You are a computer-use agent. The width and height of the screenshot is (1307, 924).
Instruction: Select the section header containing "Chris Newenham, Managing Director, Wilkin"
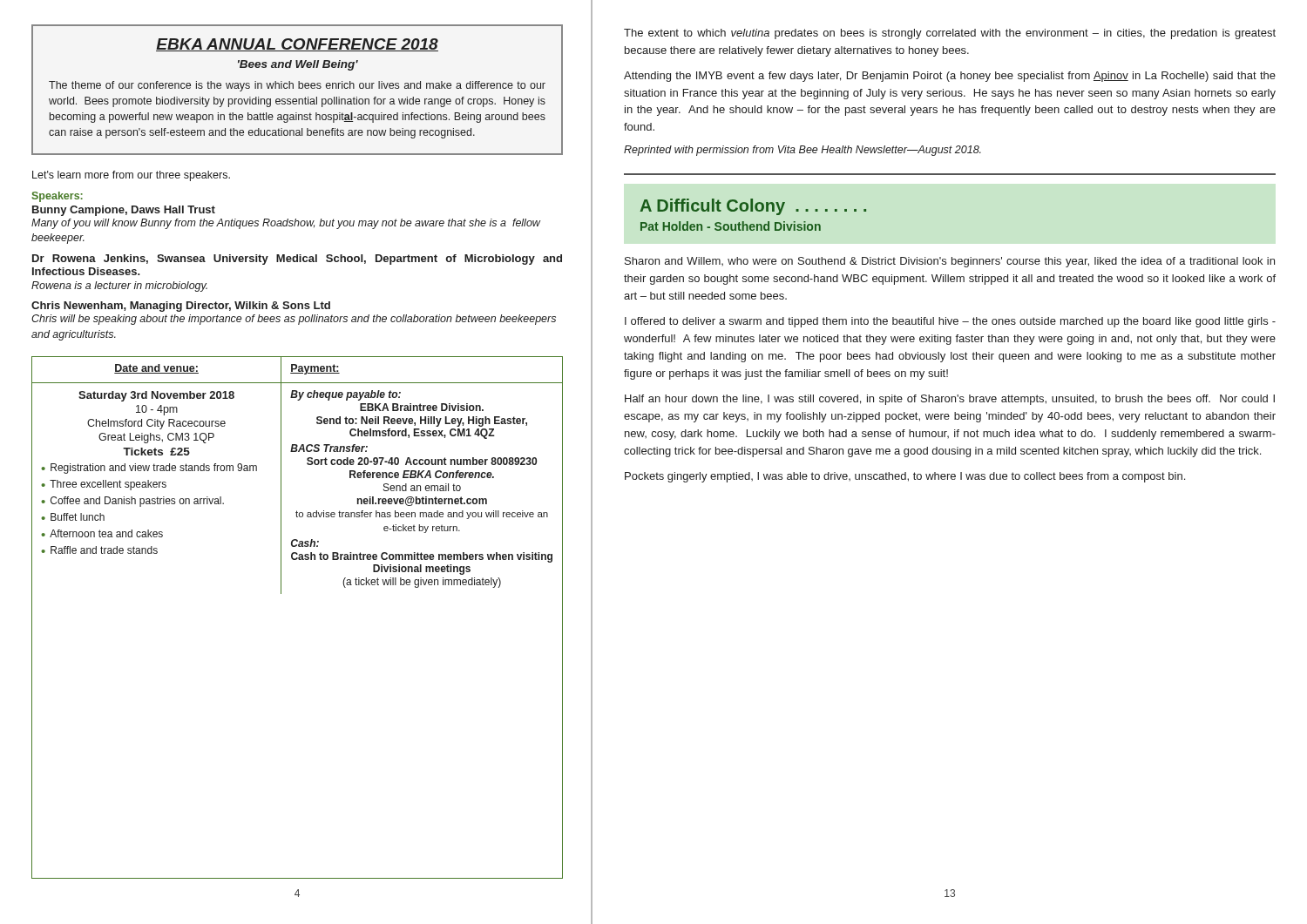181,305
